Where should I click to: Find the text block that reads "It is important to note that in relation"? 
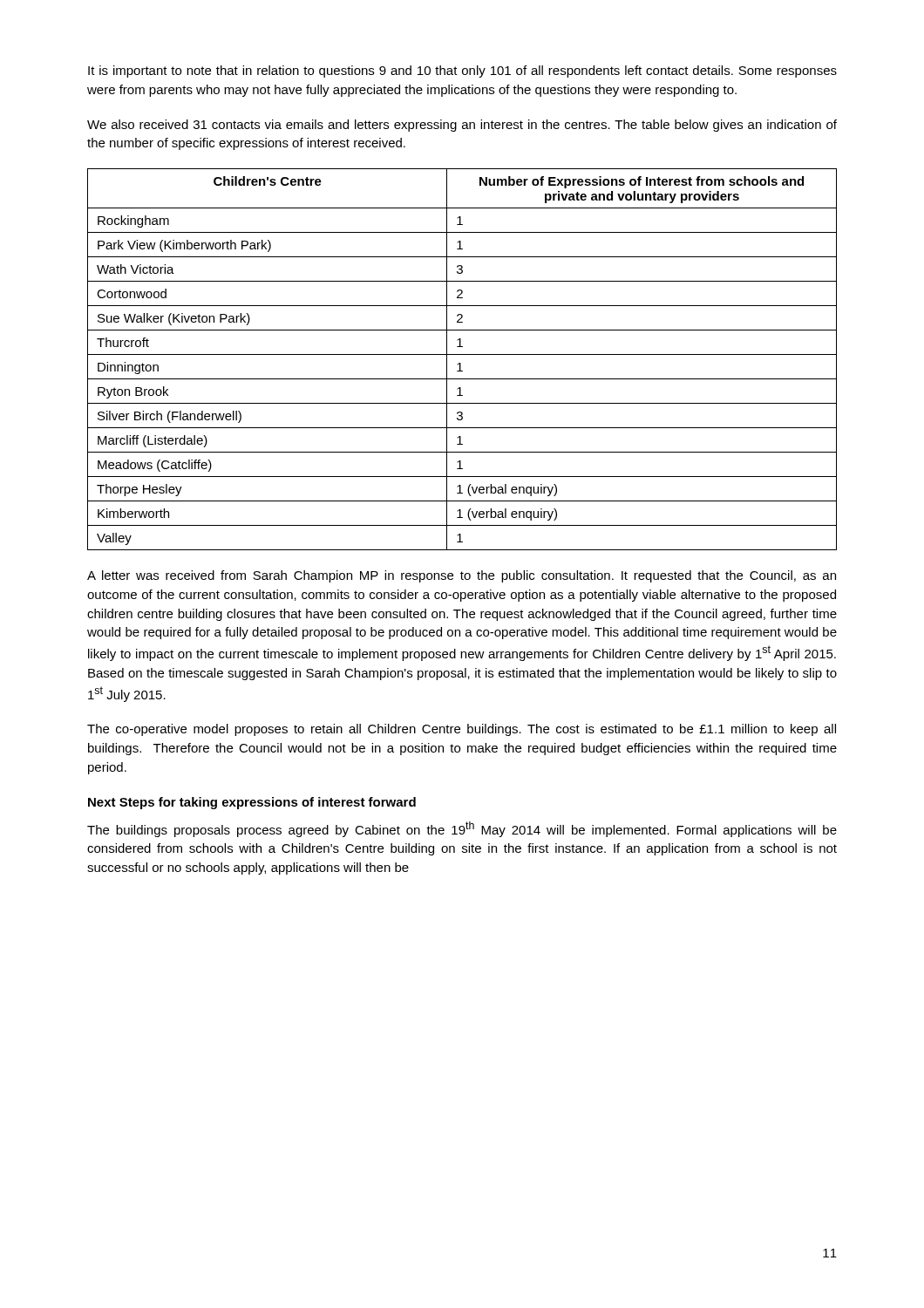pyautogui.click(x=462, y=80)
